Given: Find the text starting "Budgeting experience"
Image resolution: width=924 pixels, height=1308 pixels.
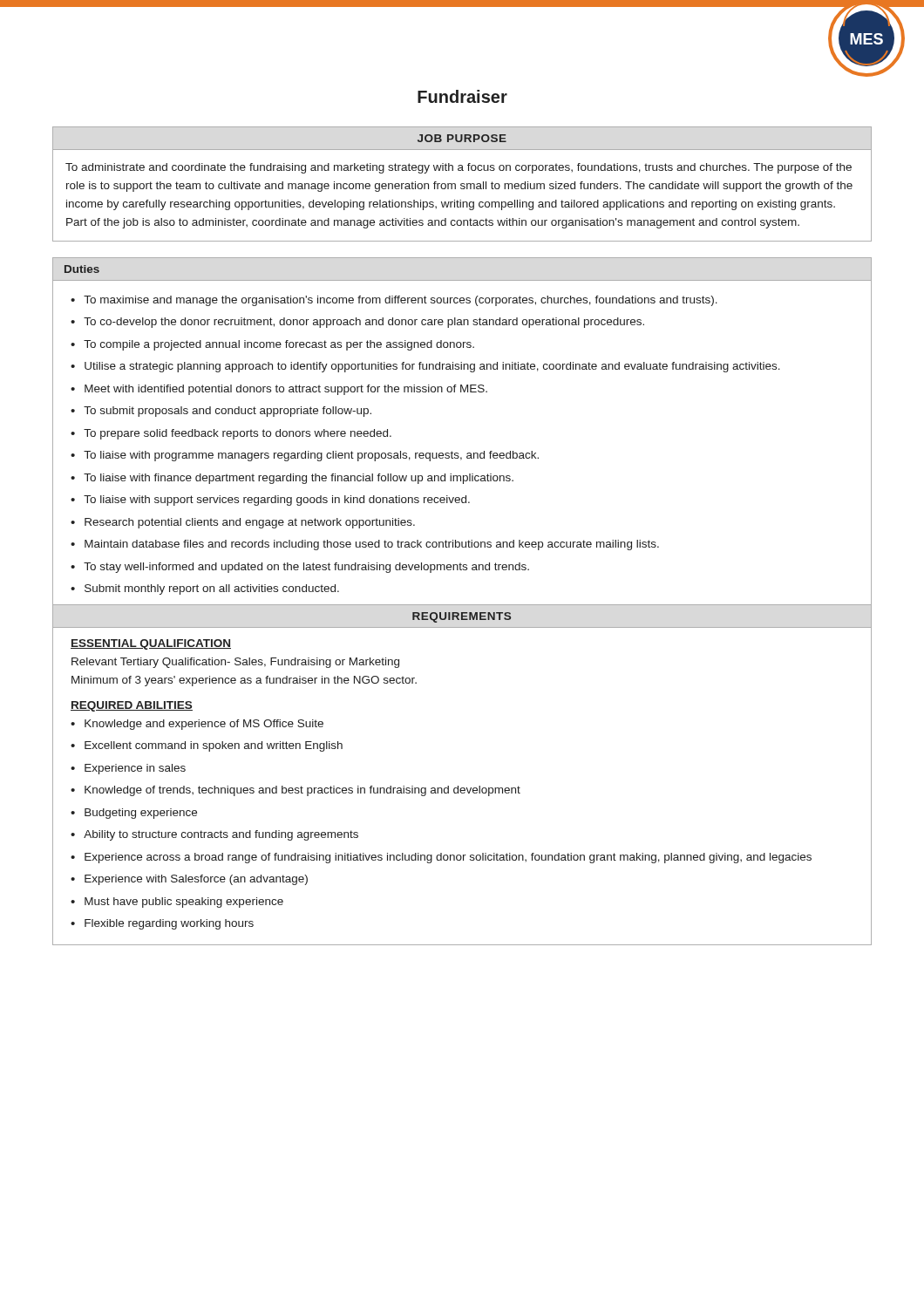Looking at the screenshot, I should point(141,812).
